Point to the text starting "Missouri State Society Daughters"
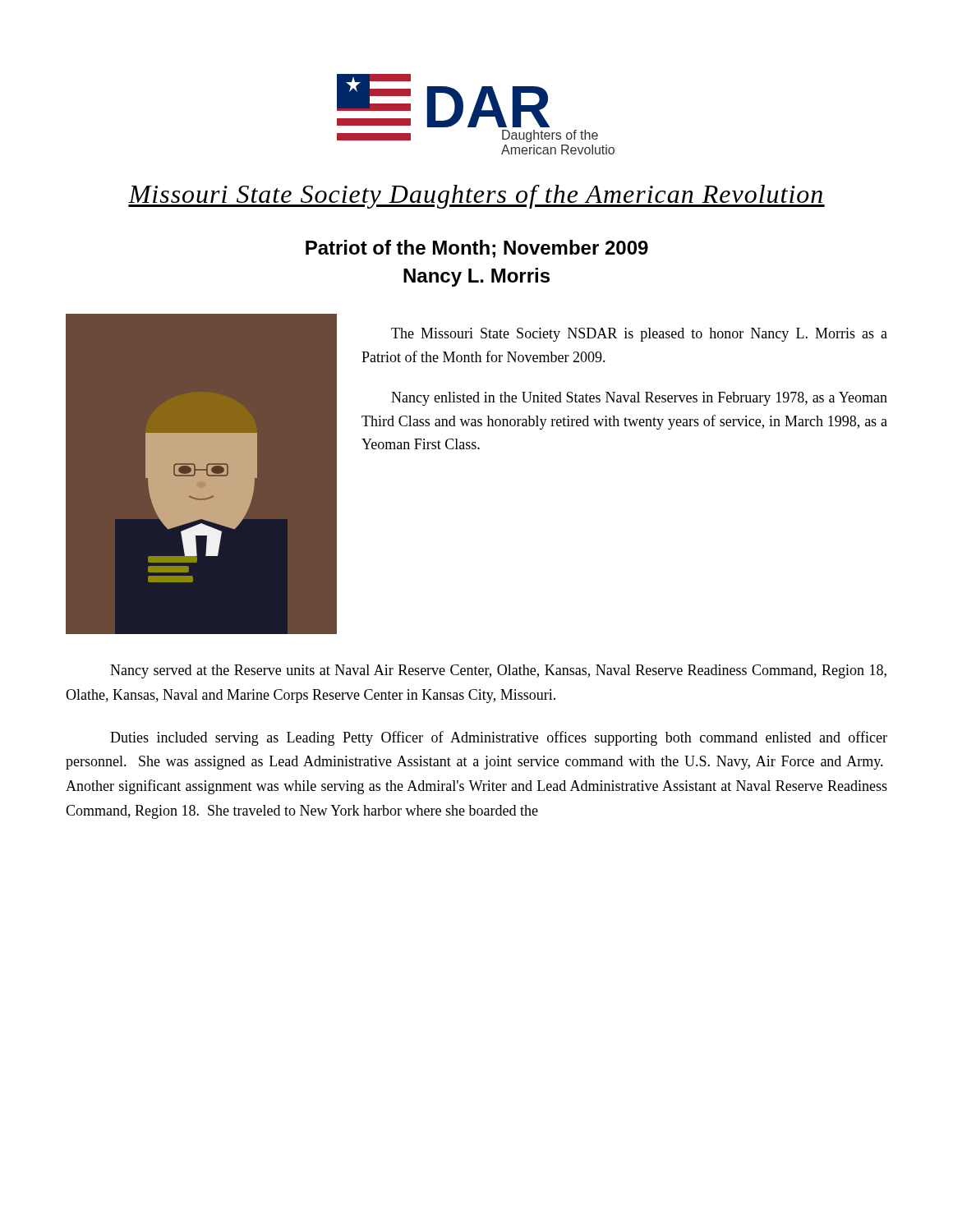The width and height of the screenshot is (953, 1232). pos(476,194)
